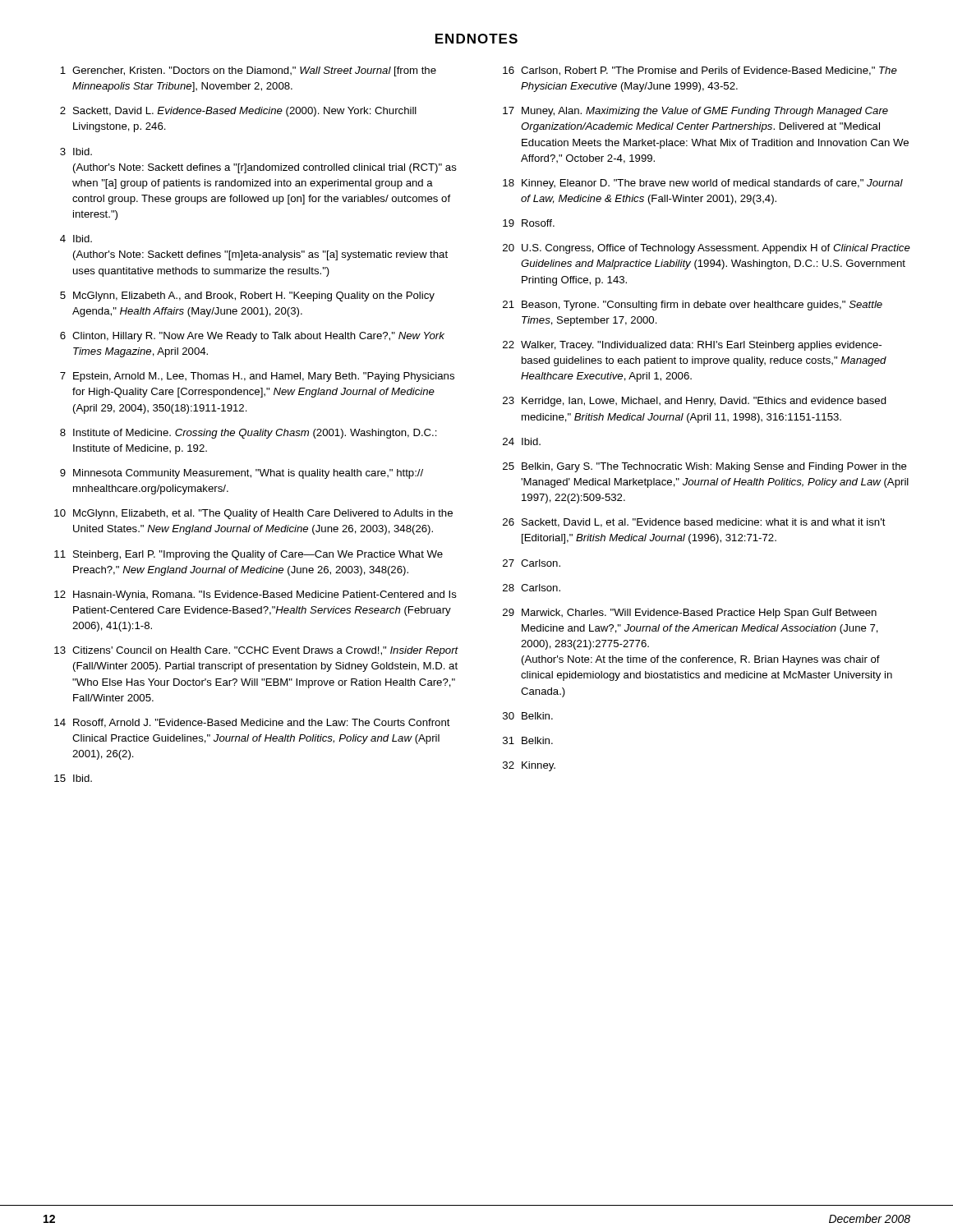Click on the list item with the text "20 U.S. Congress,"
The width and height of the screenshot is (953, 1232).
(701, 264)
